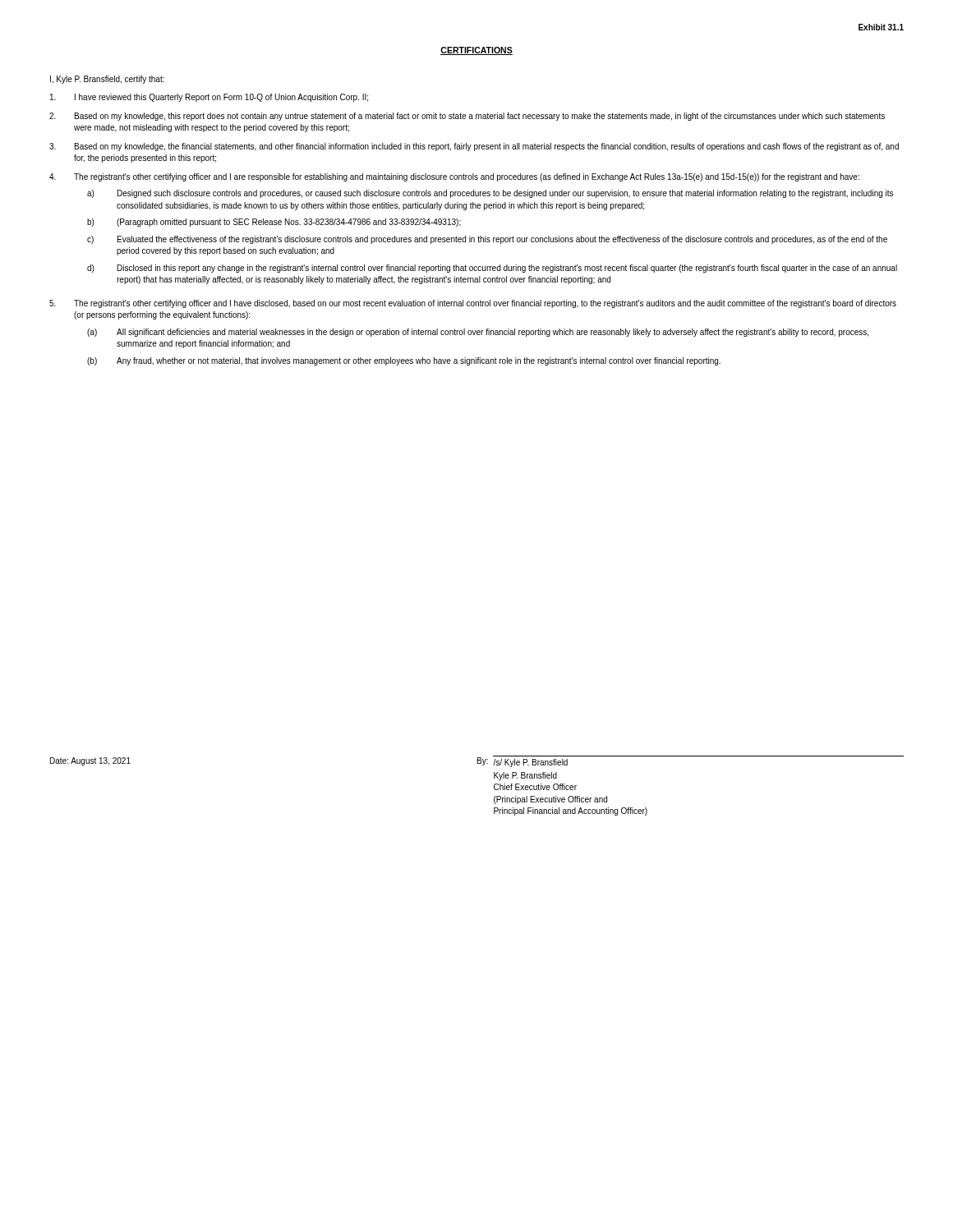The width and height of the screenshot is (953, 1232).
Task: Click on the list item containing "(a) All significant deficiencies and material weaknesses in"
Action: (x=489, y=338)
